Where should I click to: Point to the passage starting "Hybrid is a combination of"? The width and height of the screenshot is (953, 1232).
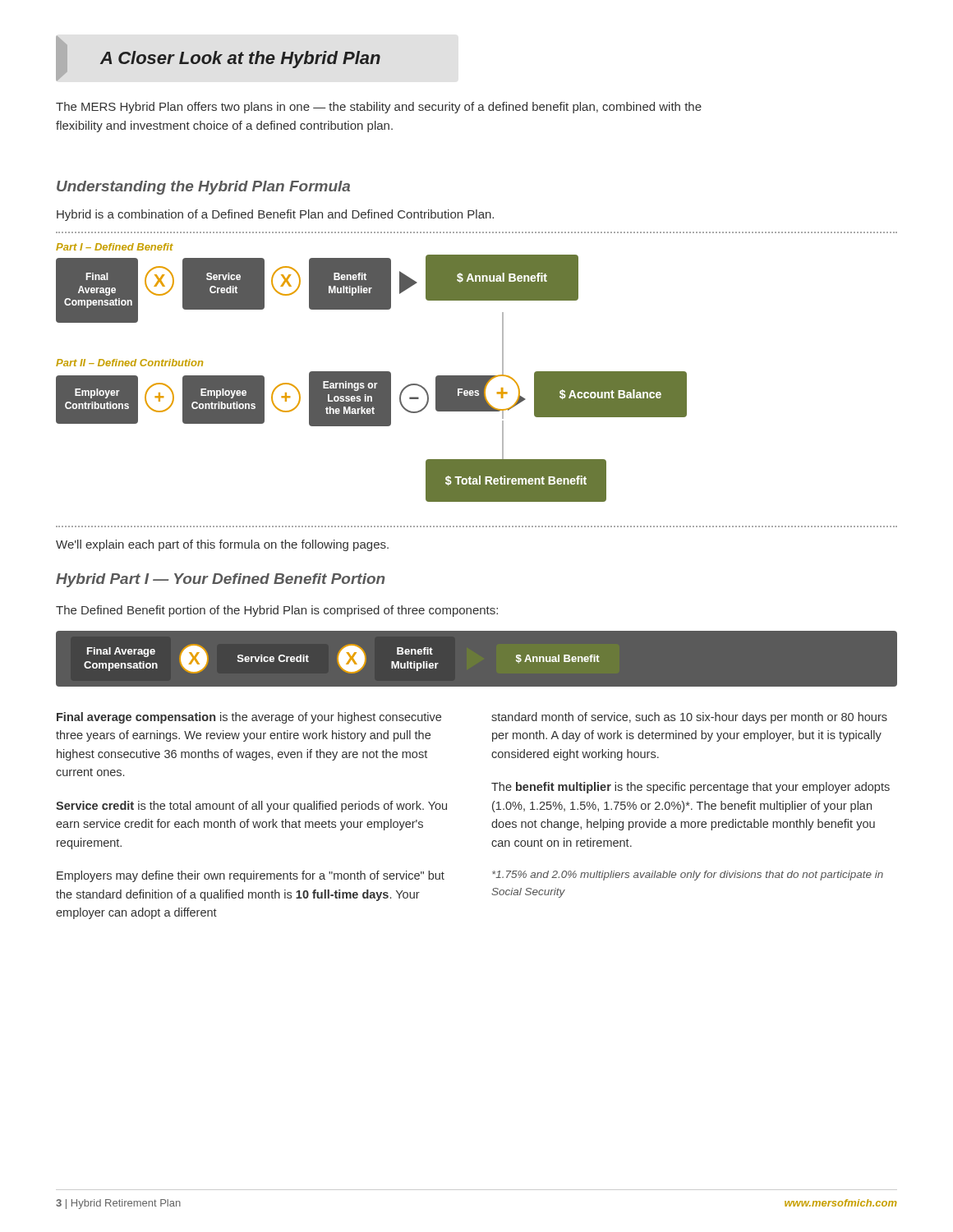275,214
